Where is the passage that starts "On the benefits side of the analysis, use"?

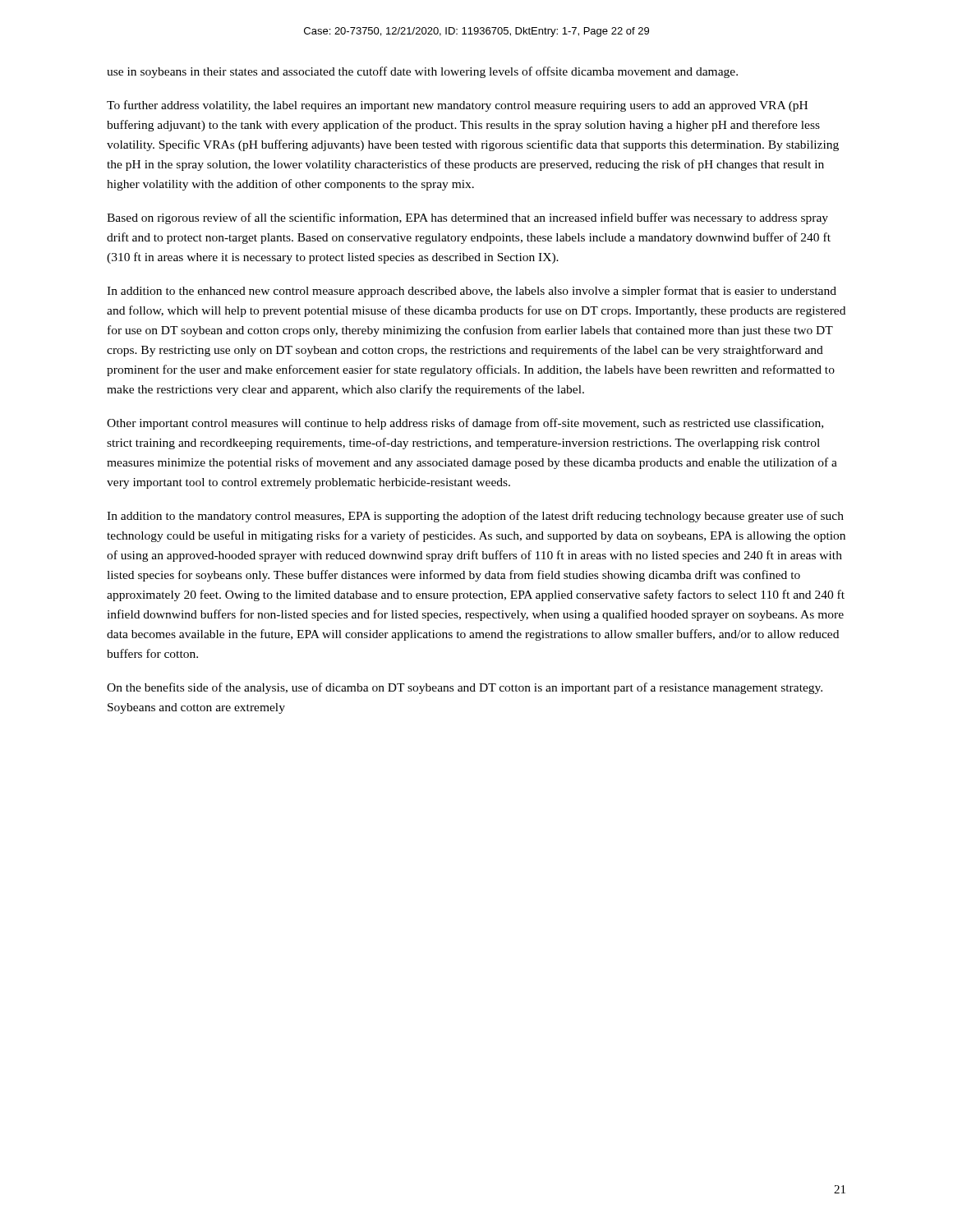pos(465,697)
